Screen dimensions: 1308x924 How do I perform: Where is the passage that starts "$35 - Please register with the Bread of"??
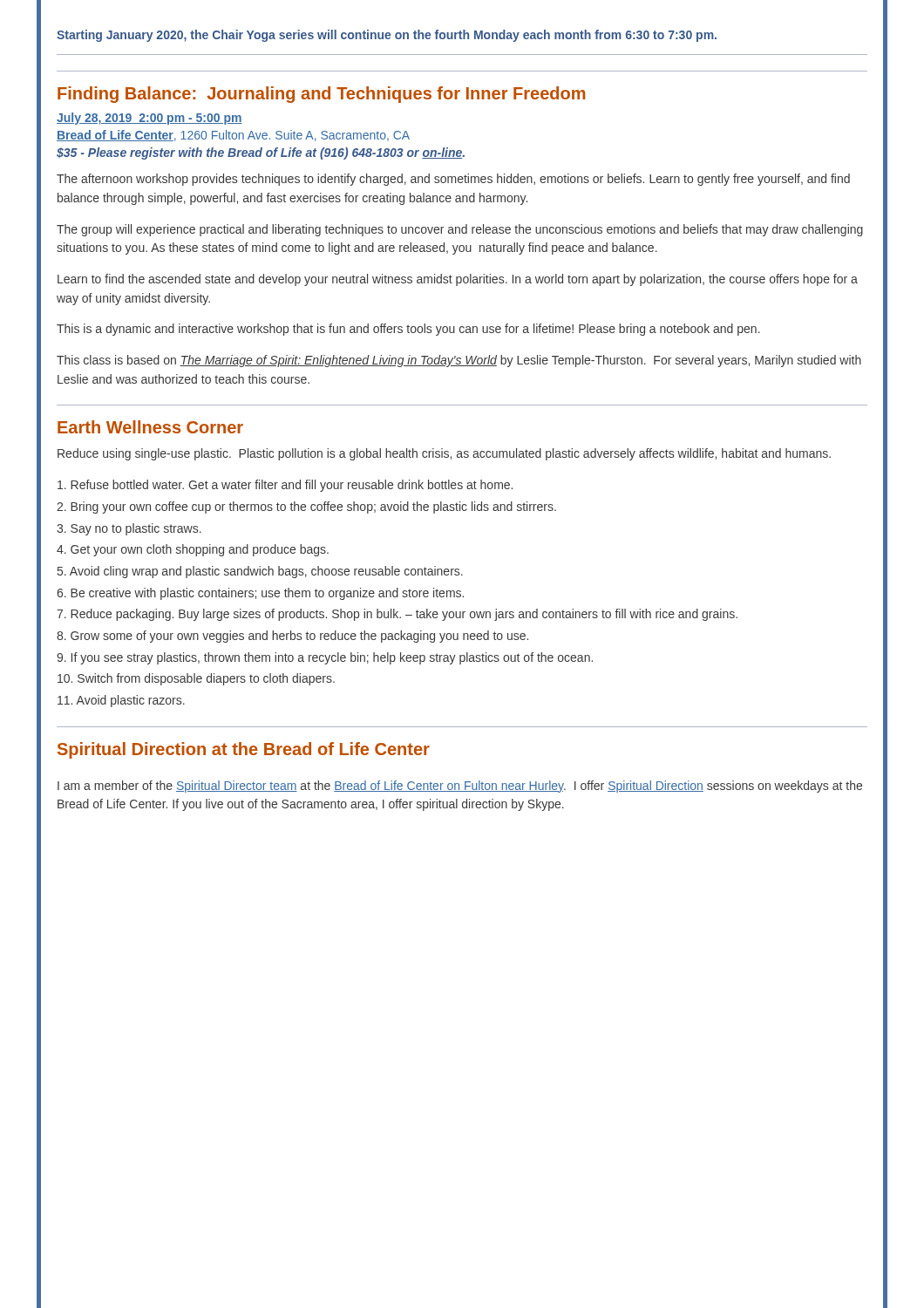[x=261, y=153]
